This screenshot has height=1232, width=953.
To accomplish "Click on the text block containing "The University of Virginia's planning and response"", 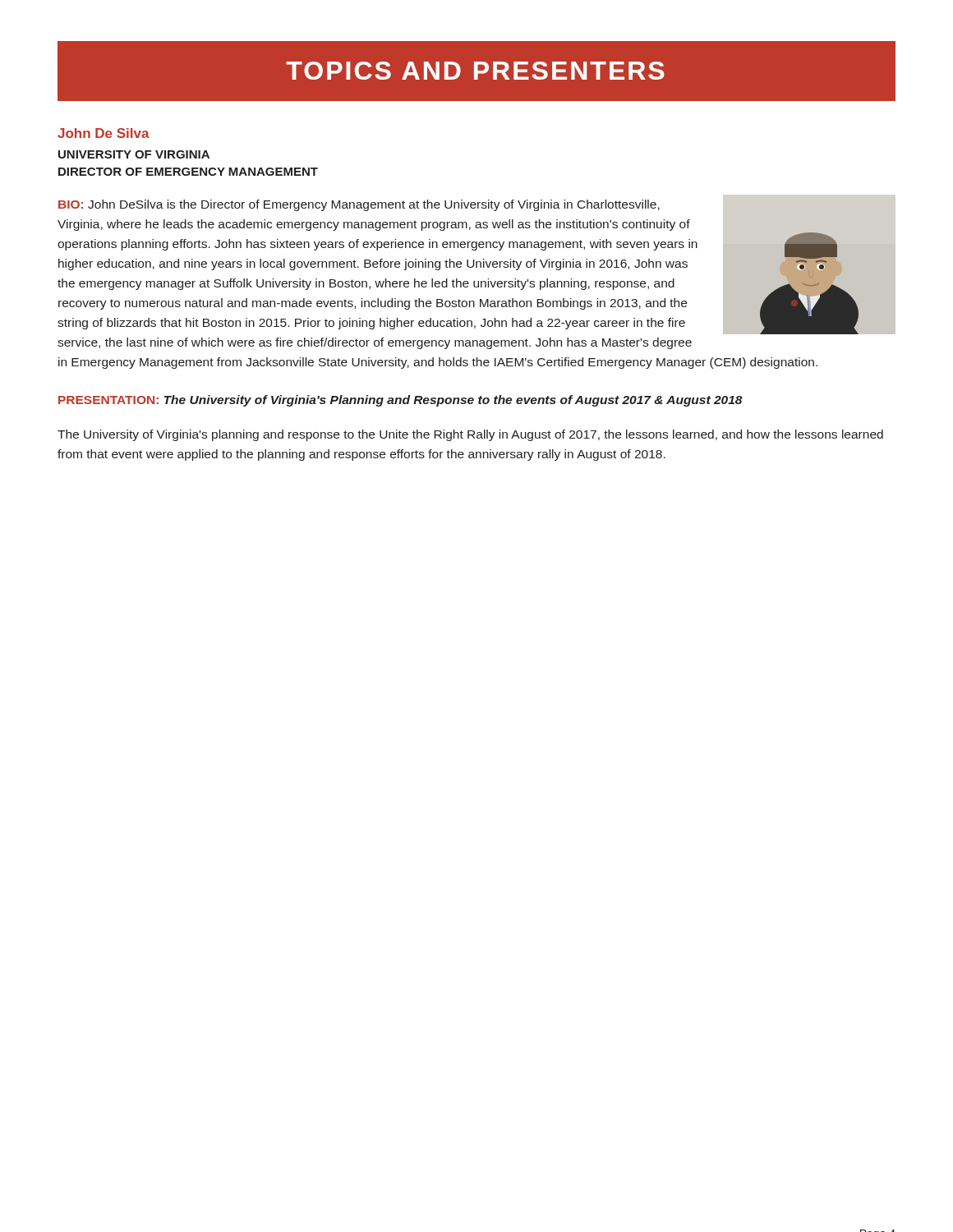I will [471, 444].
